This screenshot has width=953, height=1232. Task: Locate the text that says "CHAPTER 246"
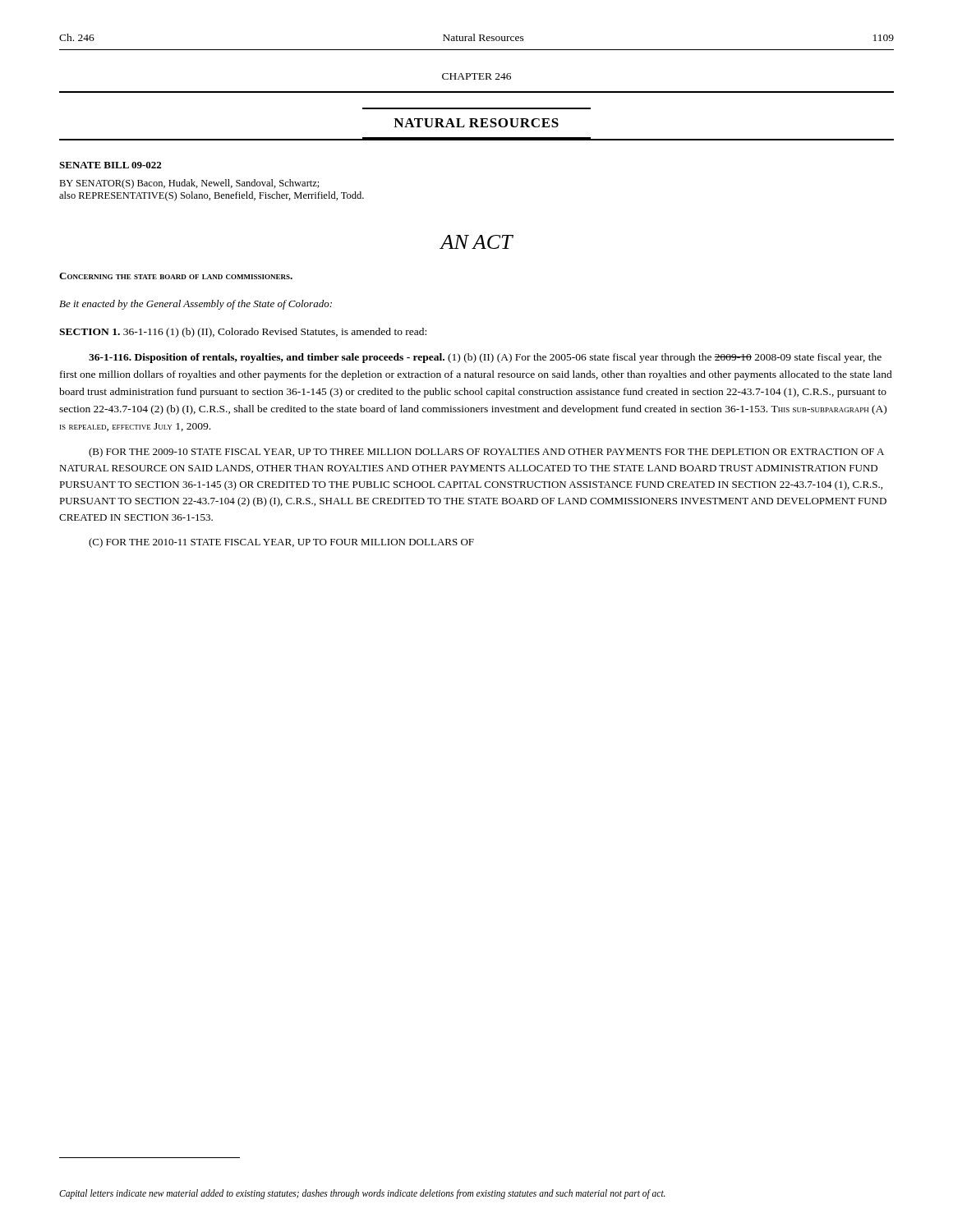click(476, 76)
